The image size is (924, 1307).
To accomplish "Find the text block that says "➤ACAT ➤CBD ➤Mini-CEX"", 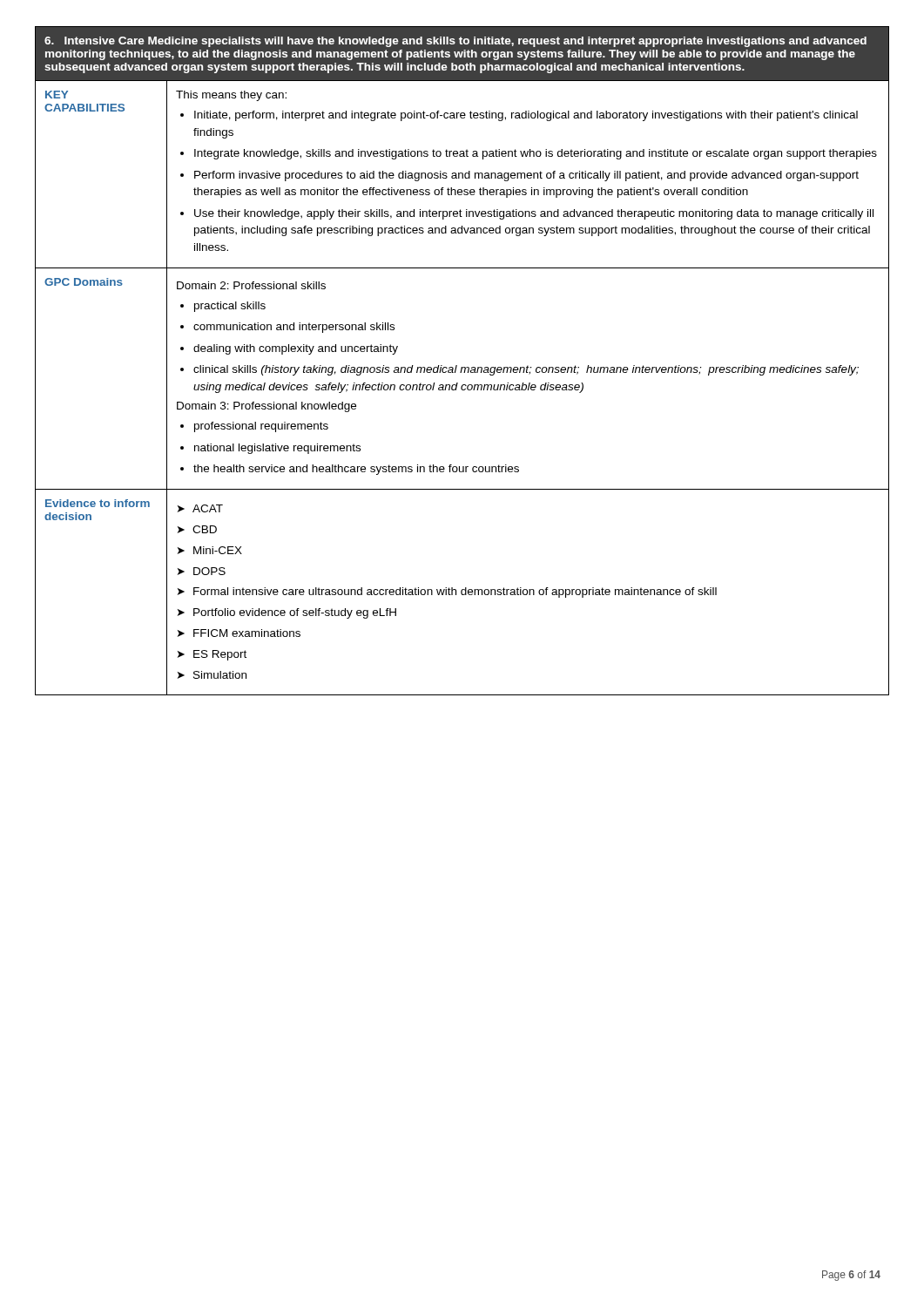I will point(528,592).
